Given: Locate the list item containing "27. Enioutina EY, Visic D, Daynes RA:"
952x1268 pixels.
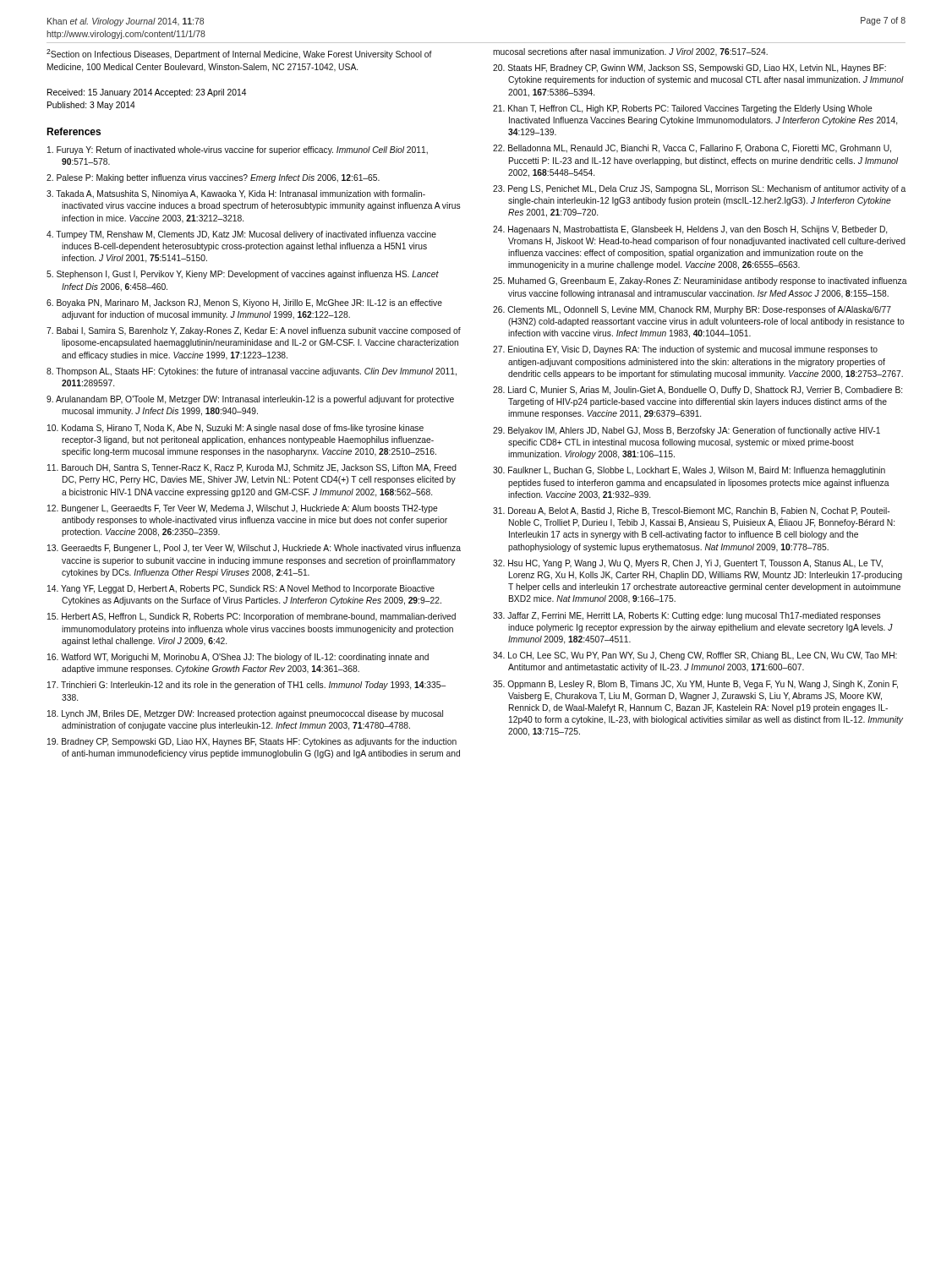Looking at the screenshot, I should 698,362.
